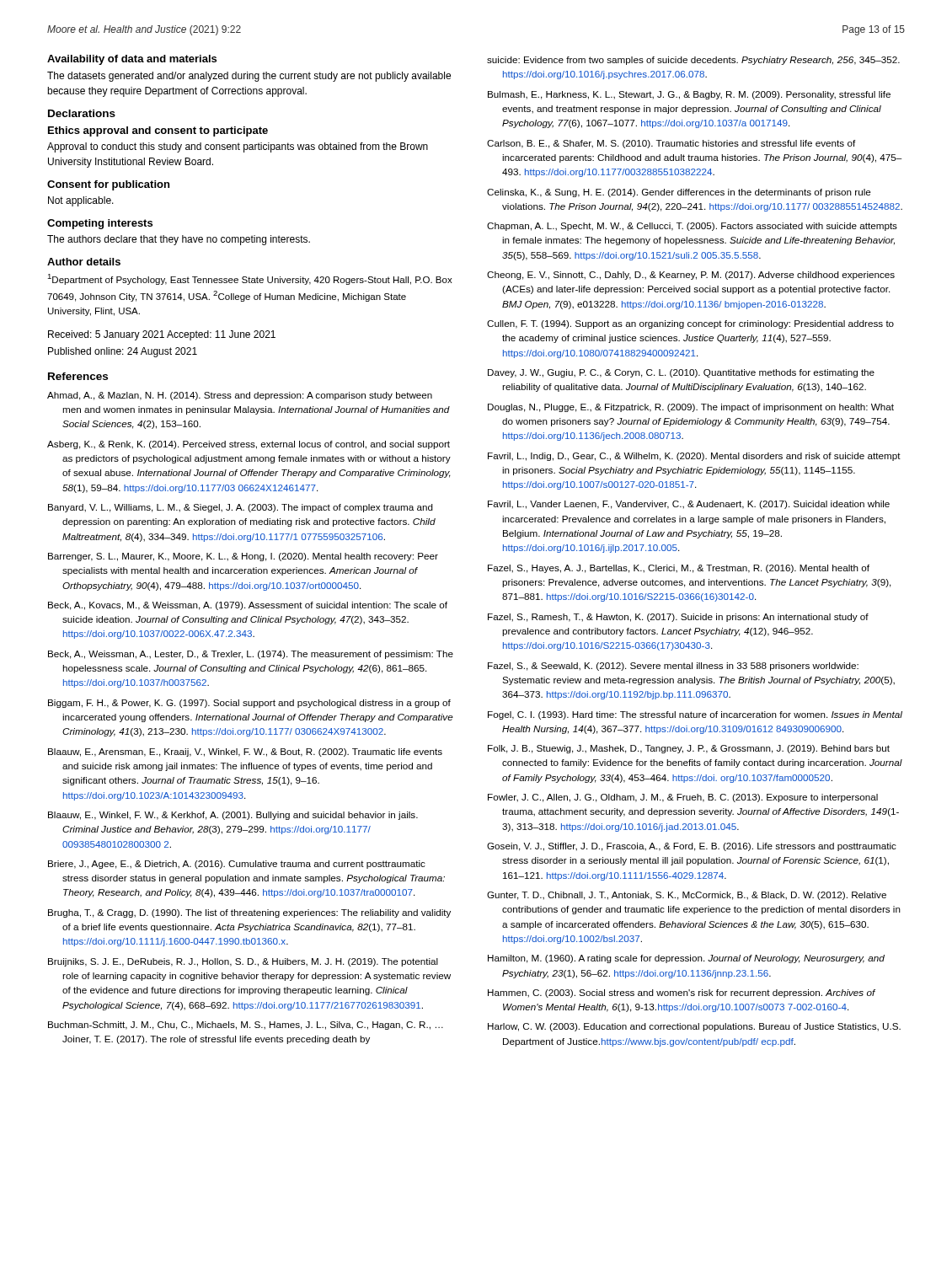The width and height of the screenshot is (952, 1264).
Task: Locate the region starting "Availability of data and materials"
Action: click(x=132, y=60)
